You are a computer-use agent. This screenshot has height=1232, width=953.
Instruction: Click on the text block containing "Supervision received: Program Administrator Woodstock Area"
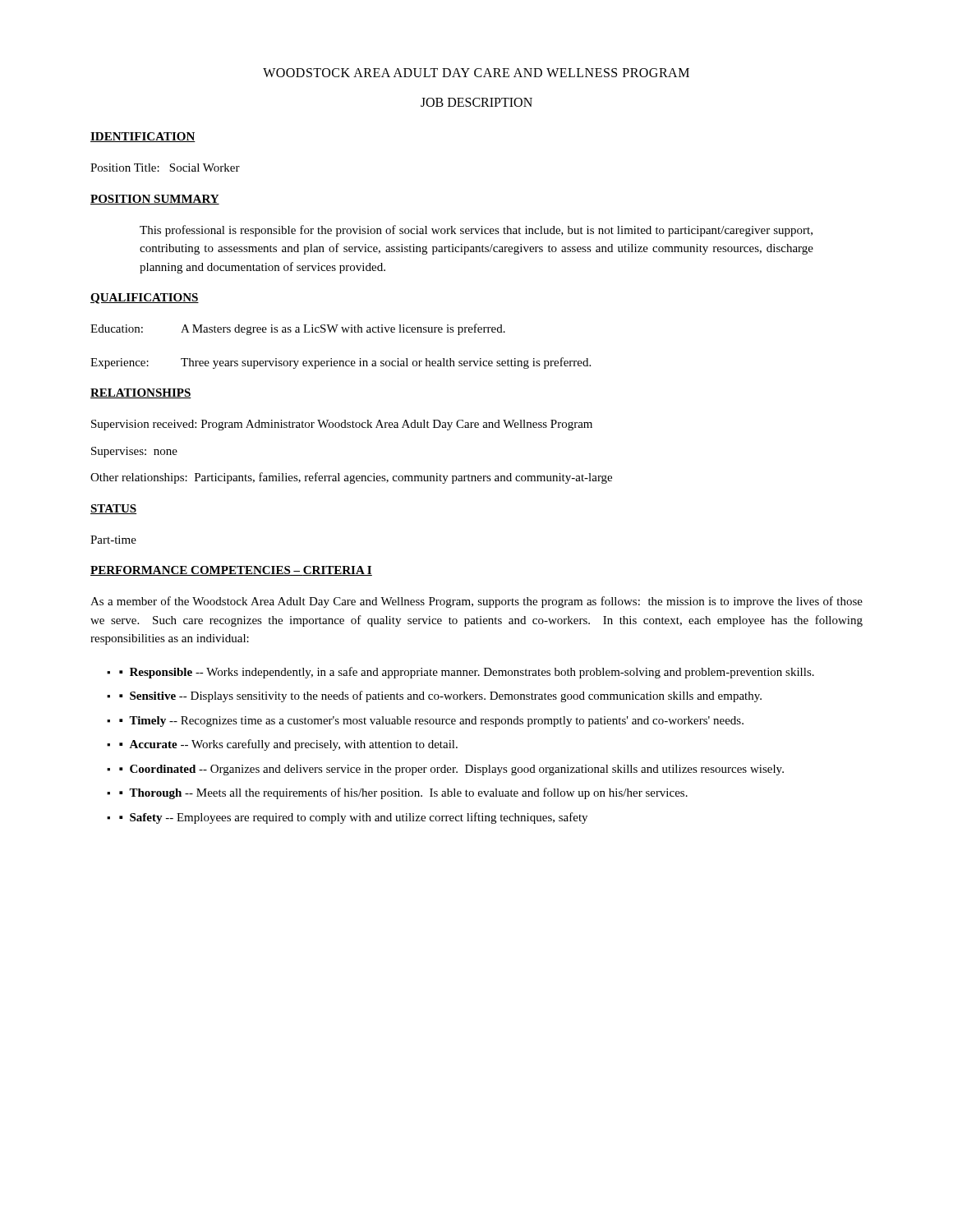(342, 424)
